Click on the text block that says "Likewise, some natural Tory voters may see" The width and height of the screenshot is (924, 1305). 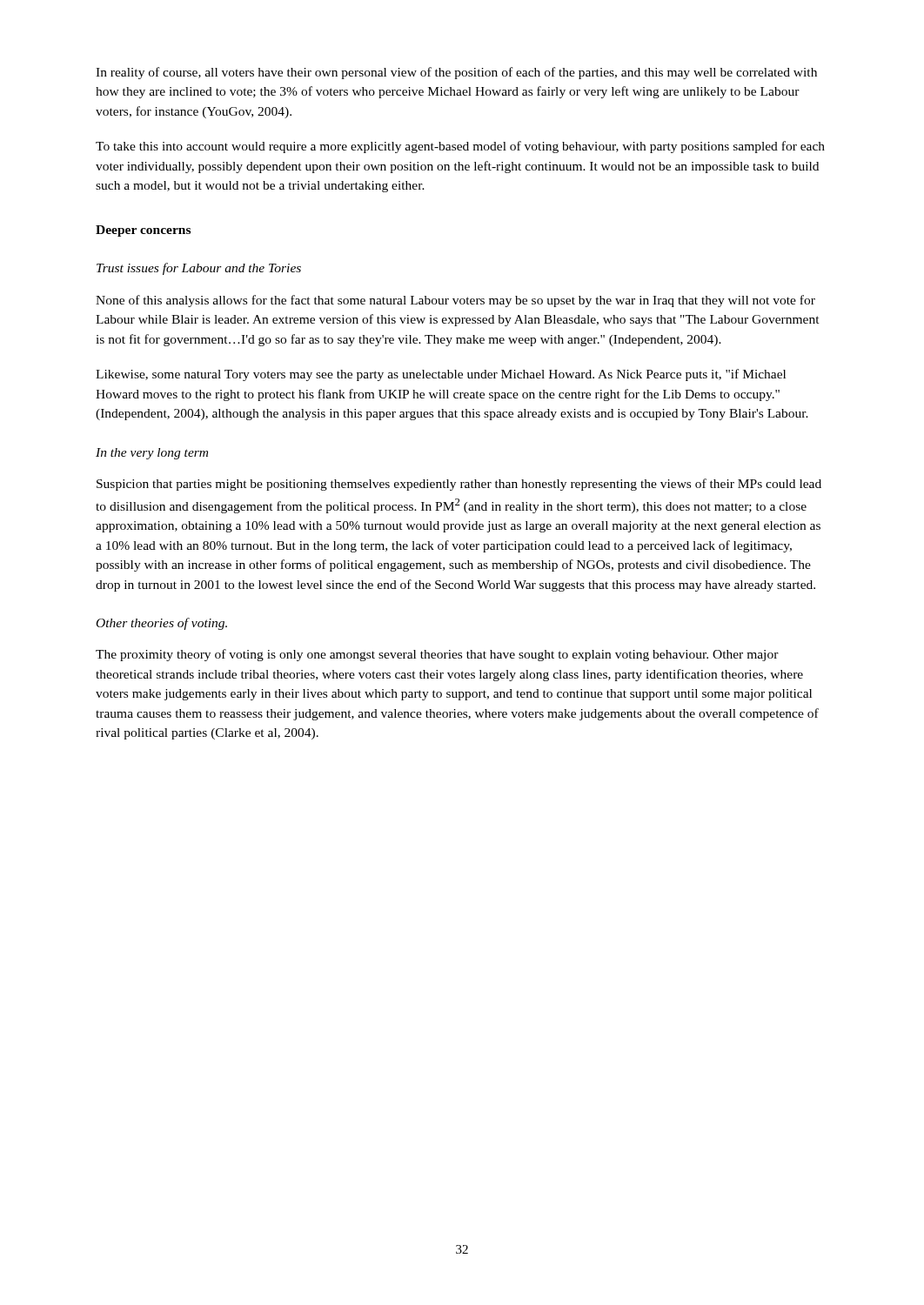click(452, 393)
